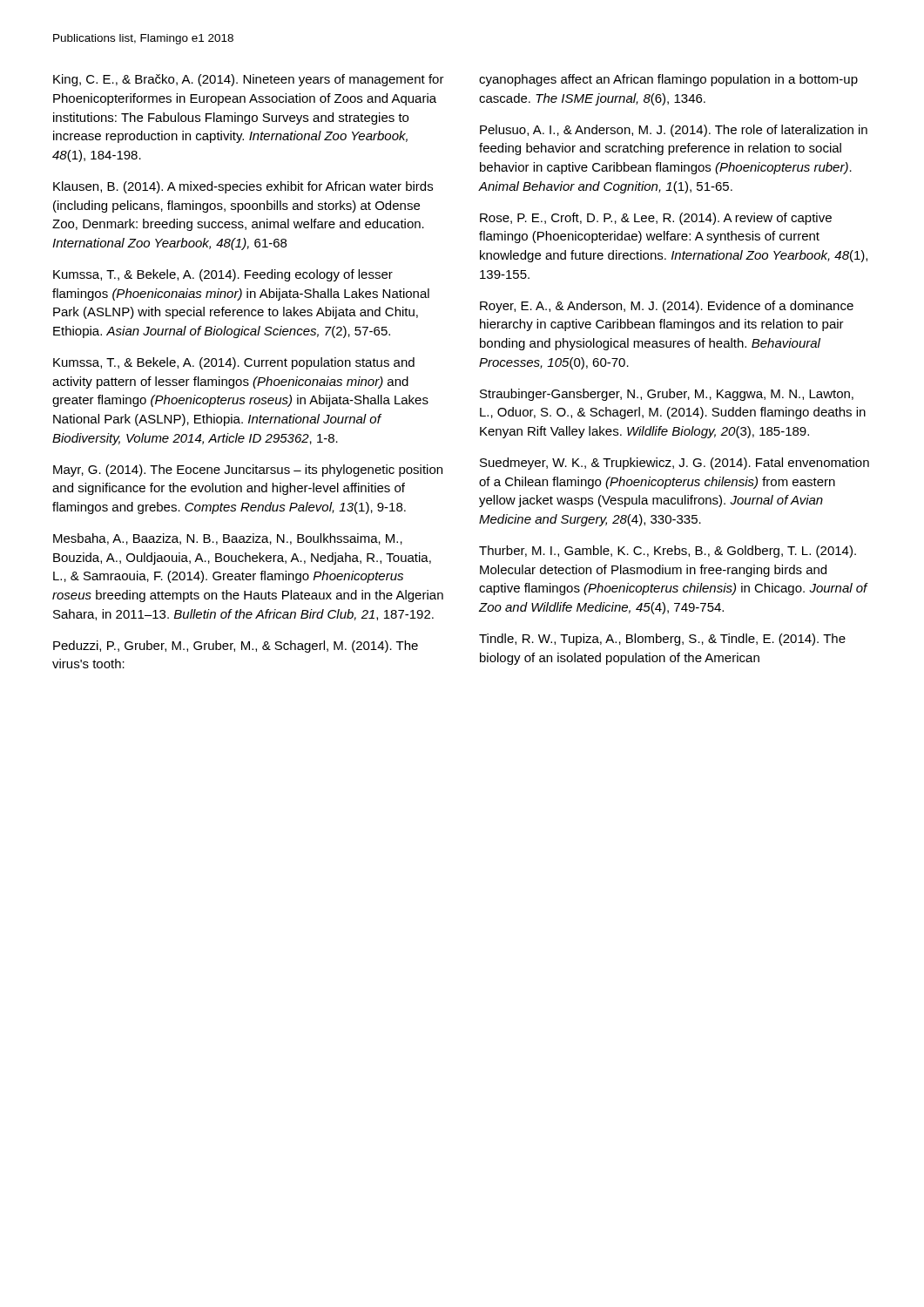The height and width of the screenshot is (1307, 924).
Task: Locate the list item that says "Pelusuo, A. I.,"
Action: [x=673, y=157]
